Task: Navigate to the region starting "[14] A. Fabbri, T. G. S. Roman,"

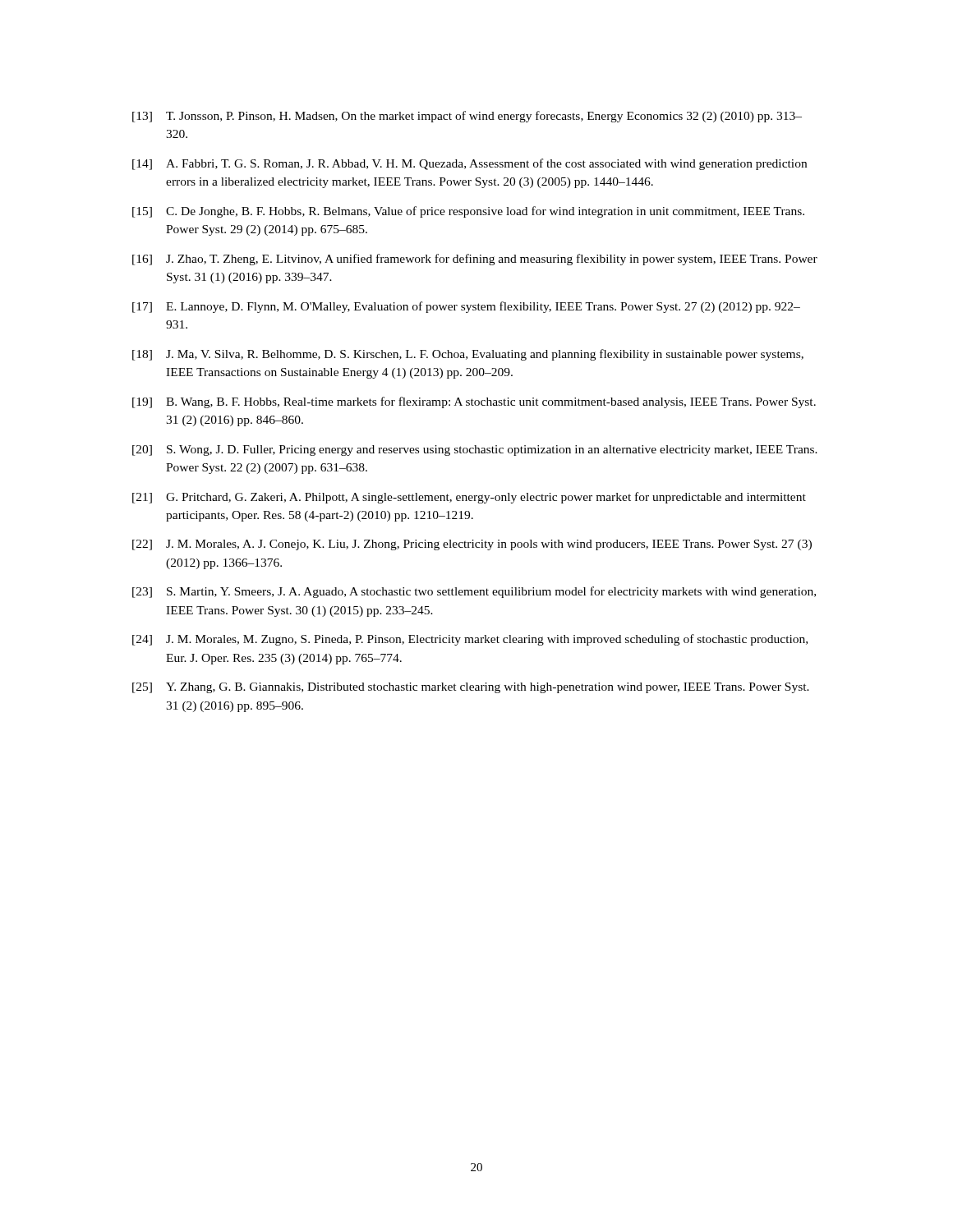Action: point(476,173)
